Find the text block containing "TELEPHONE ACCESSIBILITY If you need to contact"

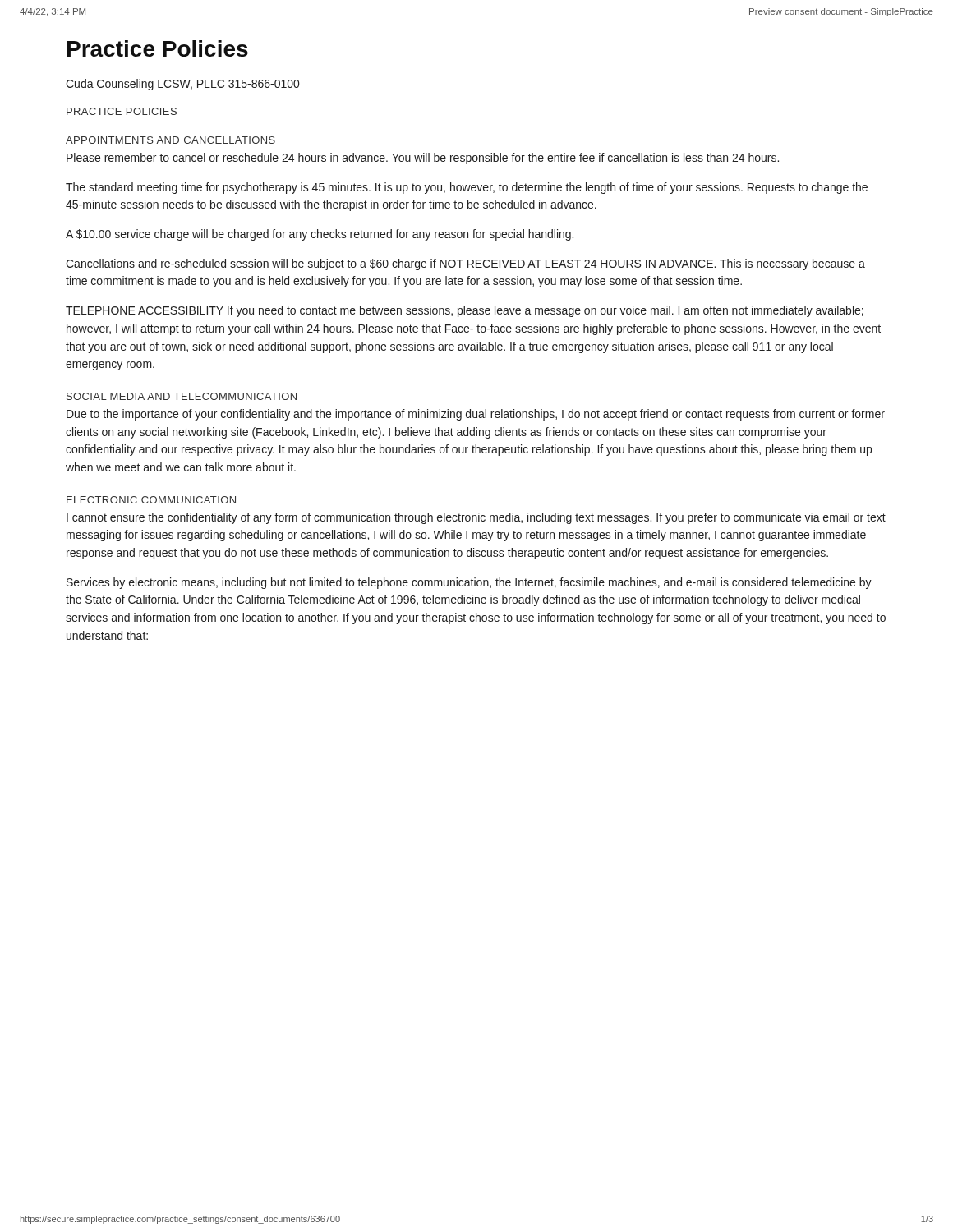pos(473,337)
